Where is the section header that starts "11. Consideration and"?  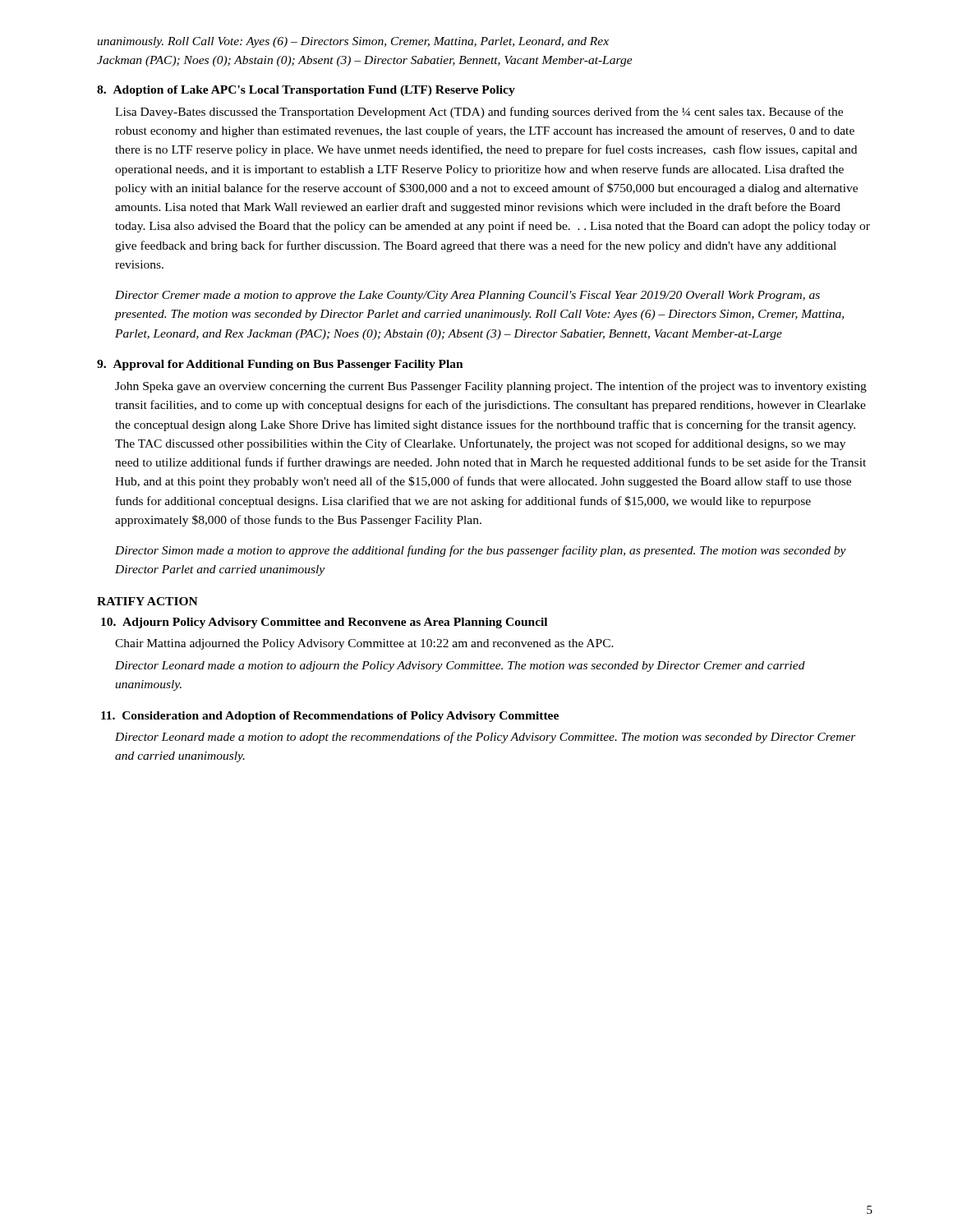[328, 715]
